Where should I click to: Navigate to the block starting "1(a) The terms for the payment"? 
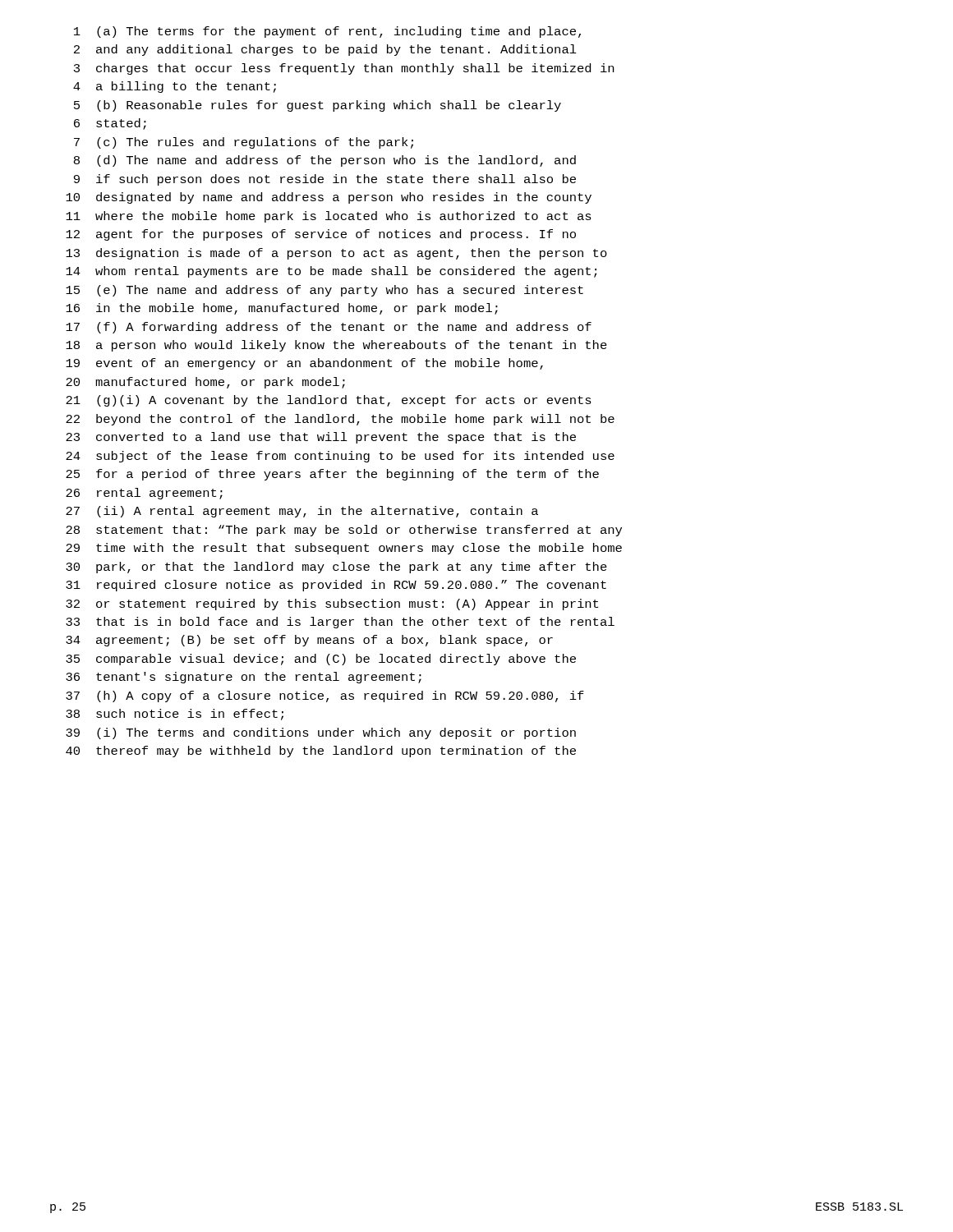[x=476, y=60]
